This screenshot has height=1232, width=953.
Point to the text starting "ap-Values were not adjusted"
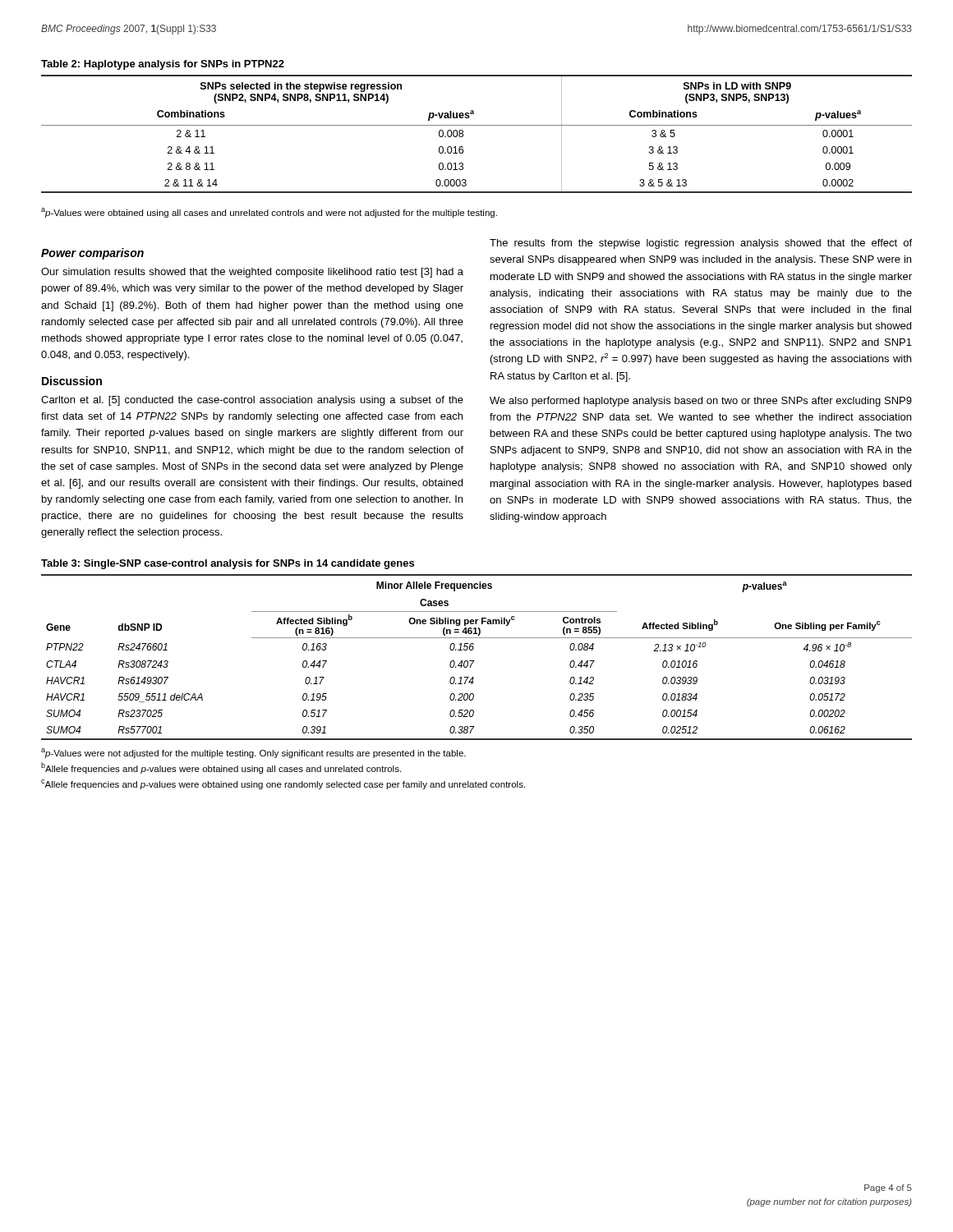tap(283, 768)
